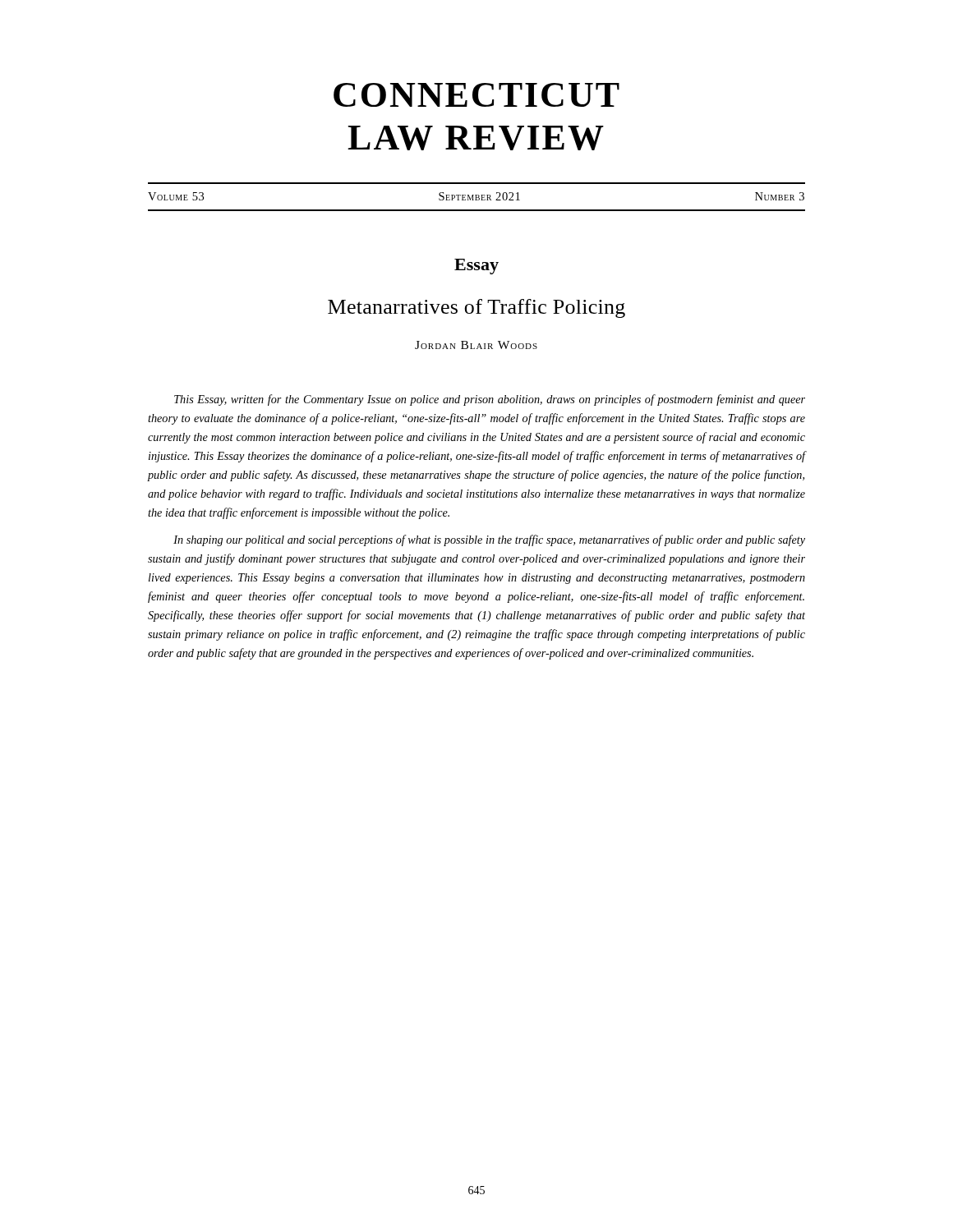Find the section header
Image resolution: width=953 pixels, height=1232 pixels.
(x=476, y=264)
